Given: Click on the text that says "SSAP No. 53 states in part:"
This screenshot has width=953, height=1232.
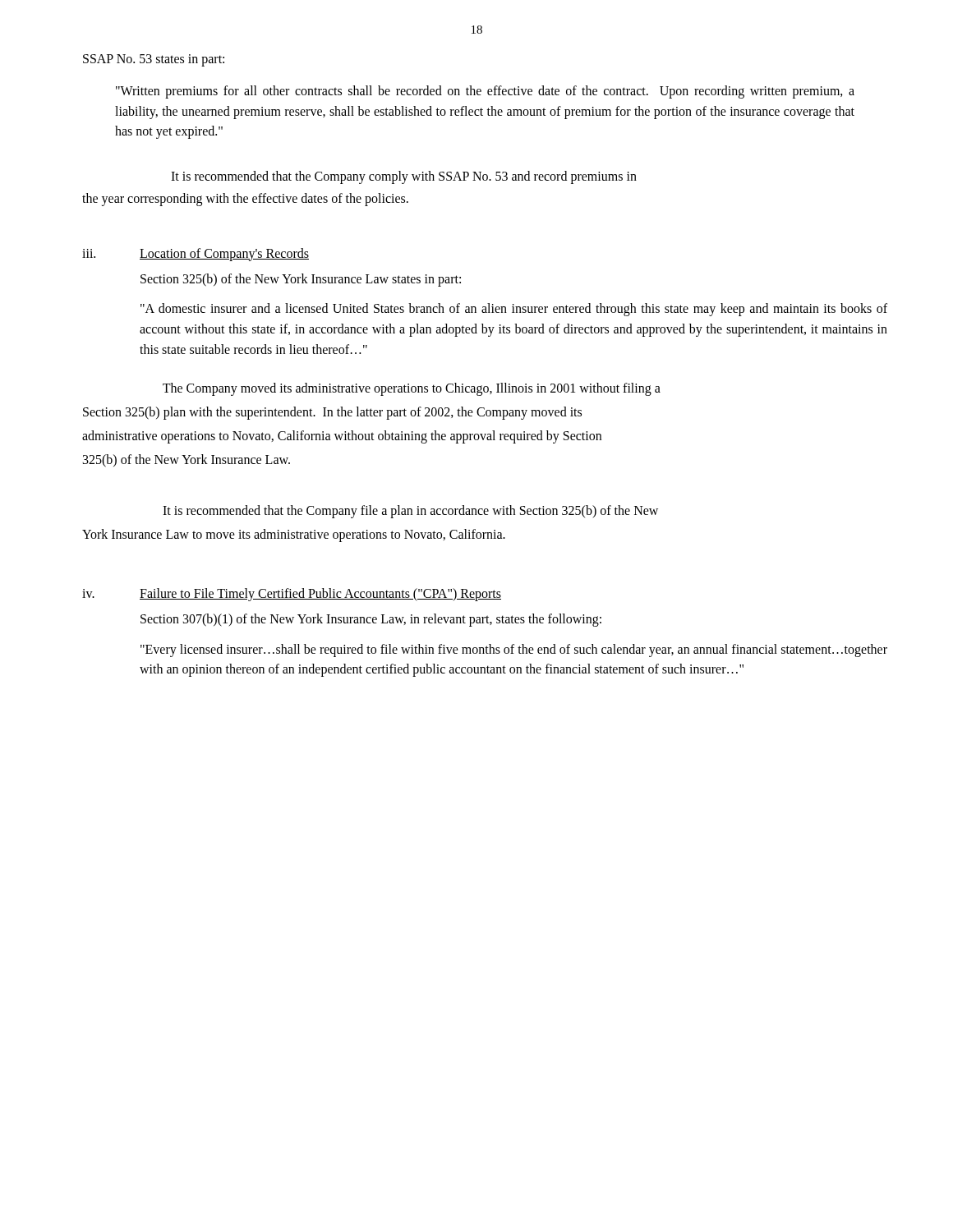Looking at the screenshot, I should click(154, 59).
